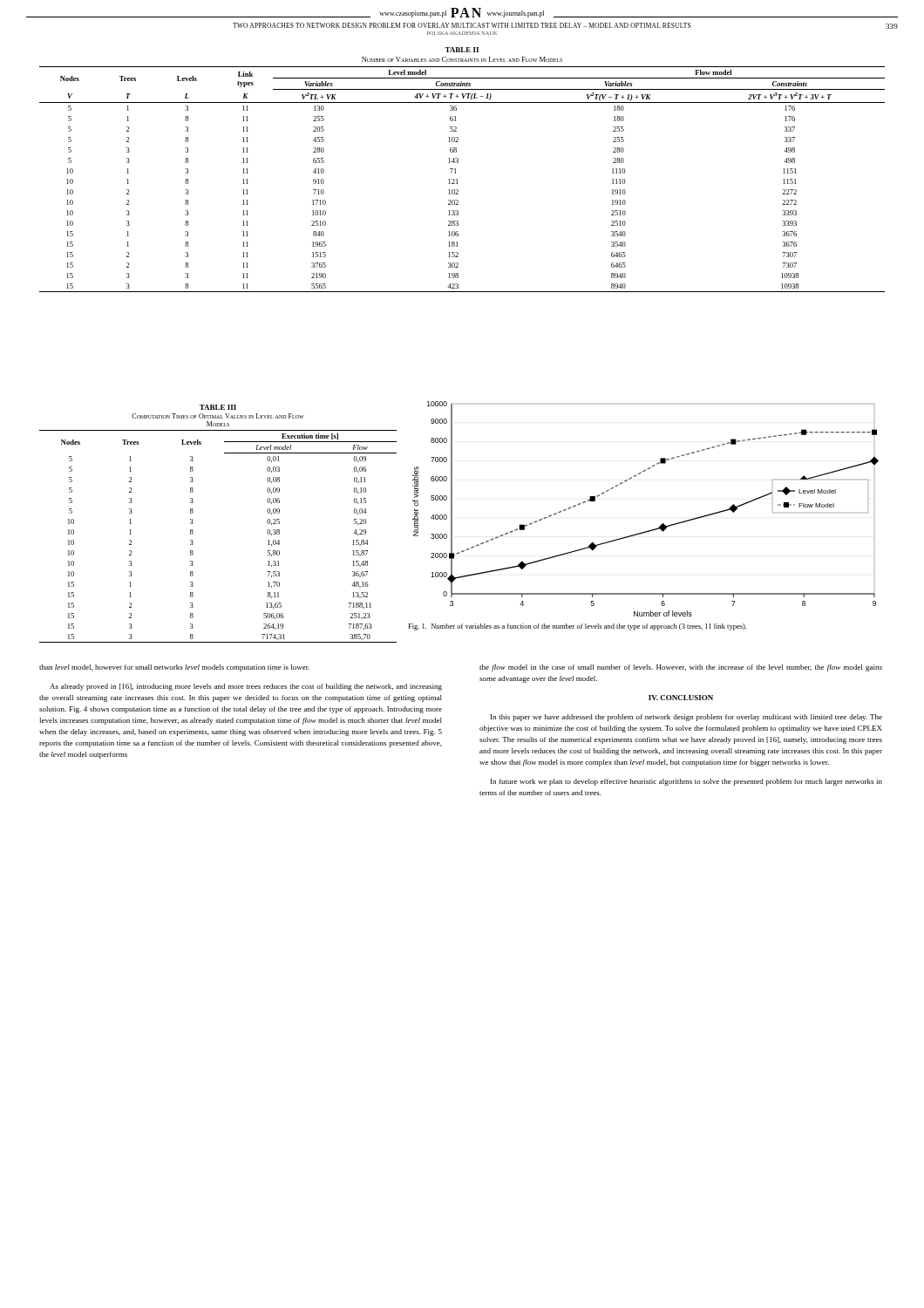
Task: Click on the line chart
Action: 646,508
